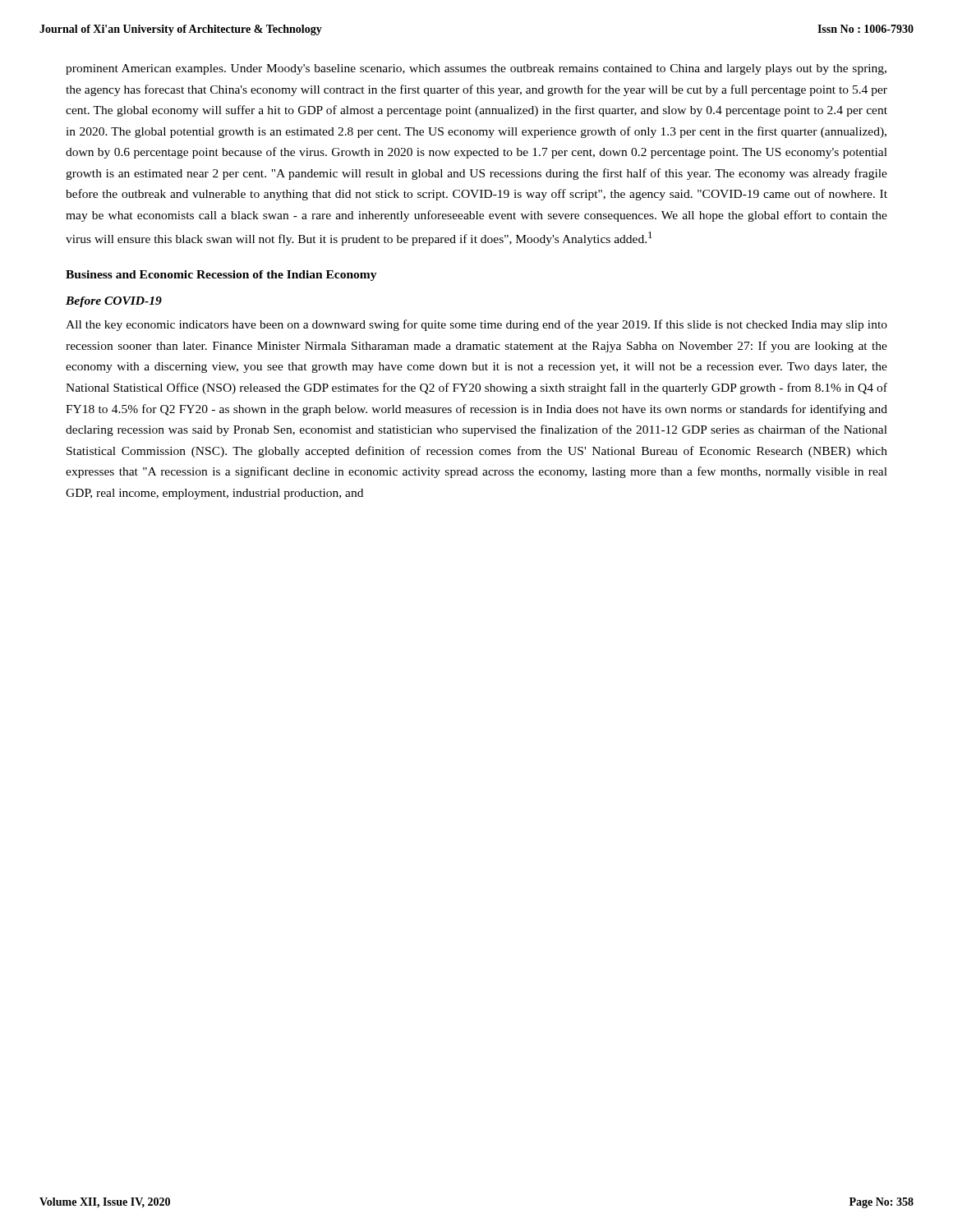Screen dimensions: 1232x953
Task: Select the text block containing "All the key"
Action: tap(476, 409)
